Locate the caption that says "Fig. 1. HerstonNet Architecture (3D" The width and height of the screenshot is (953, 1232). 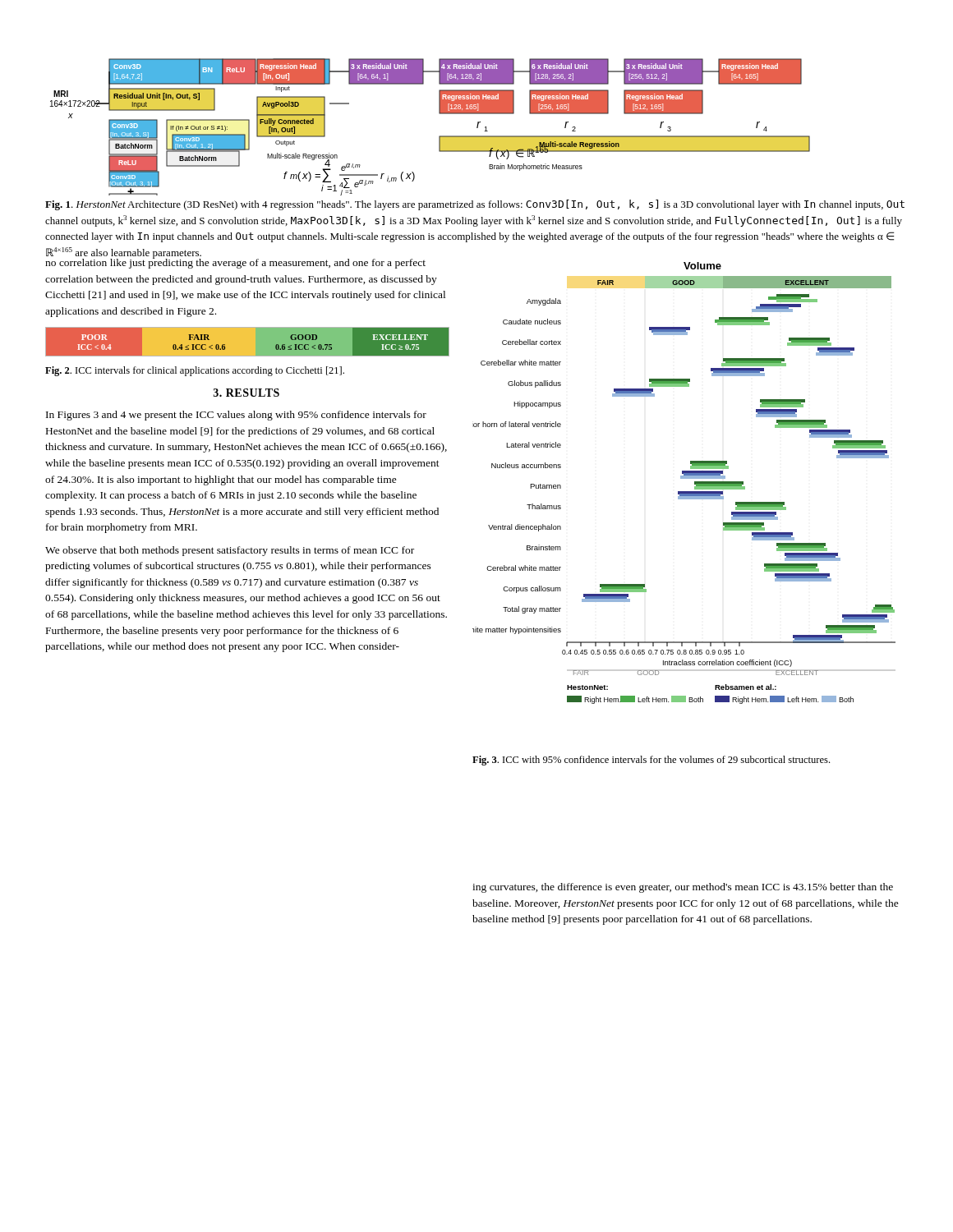tap(475, 228)
